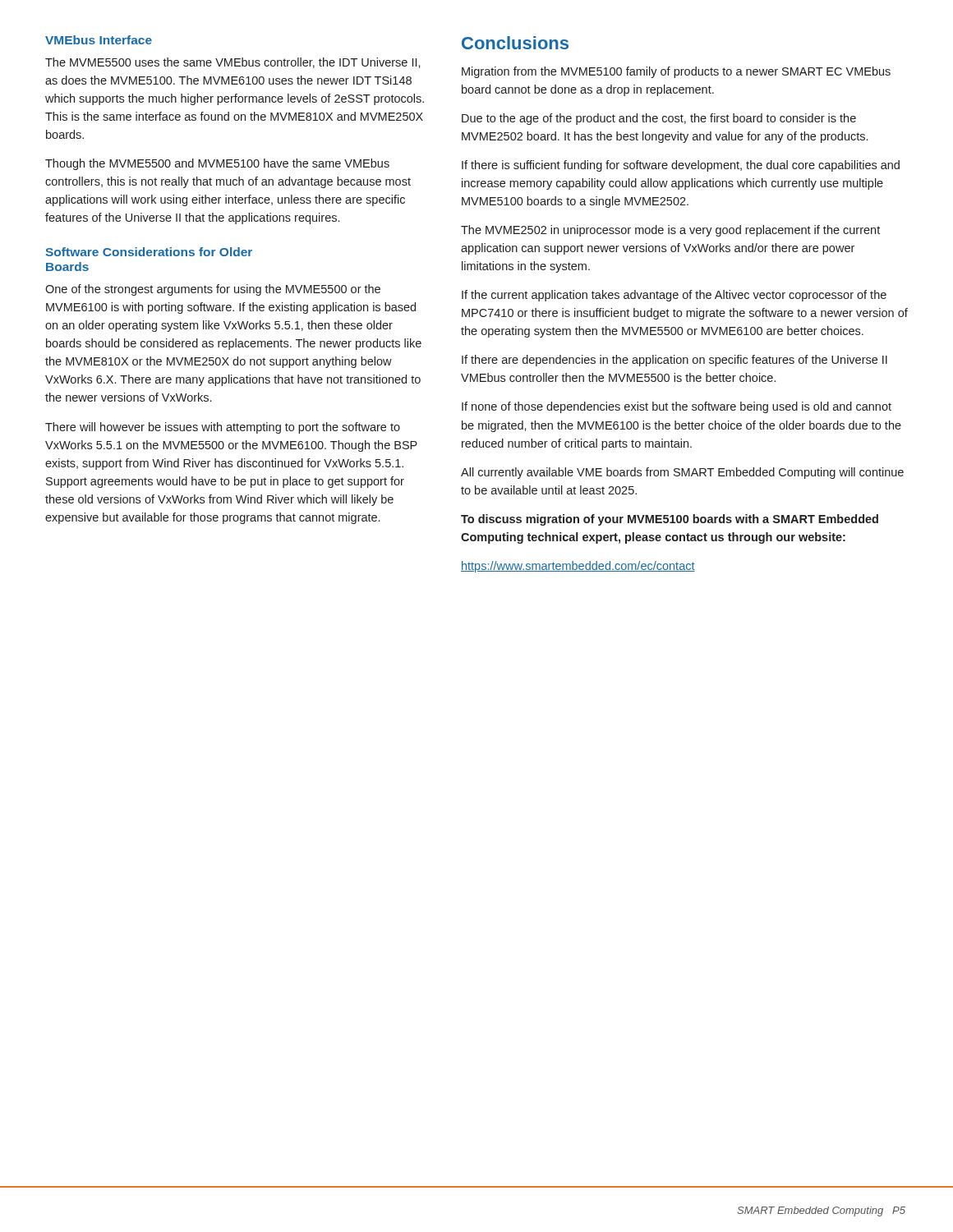
Task: Click on the region starting "There will however be issues"
Action: pos(231,472)
